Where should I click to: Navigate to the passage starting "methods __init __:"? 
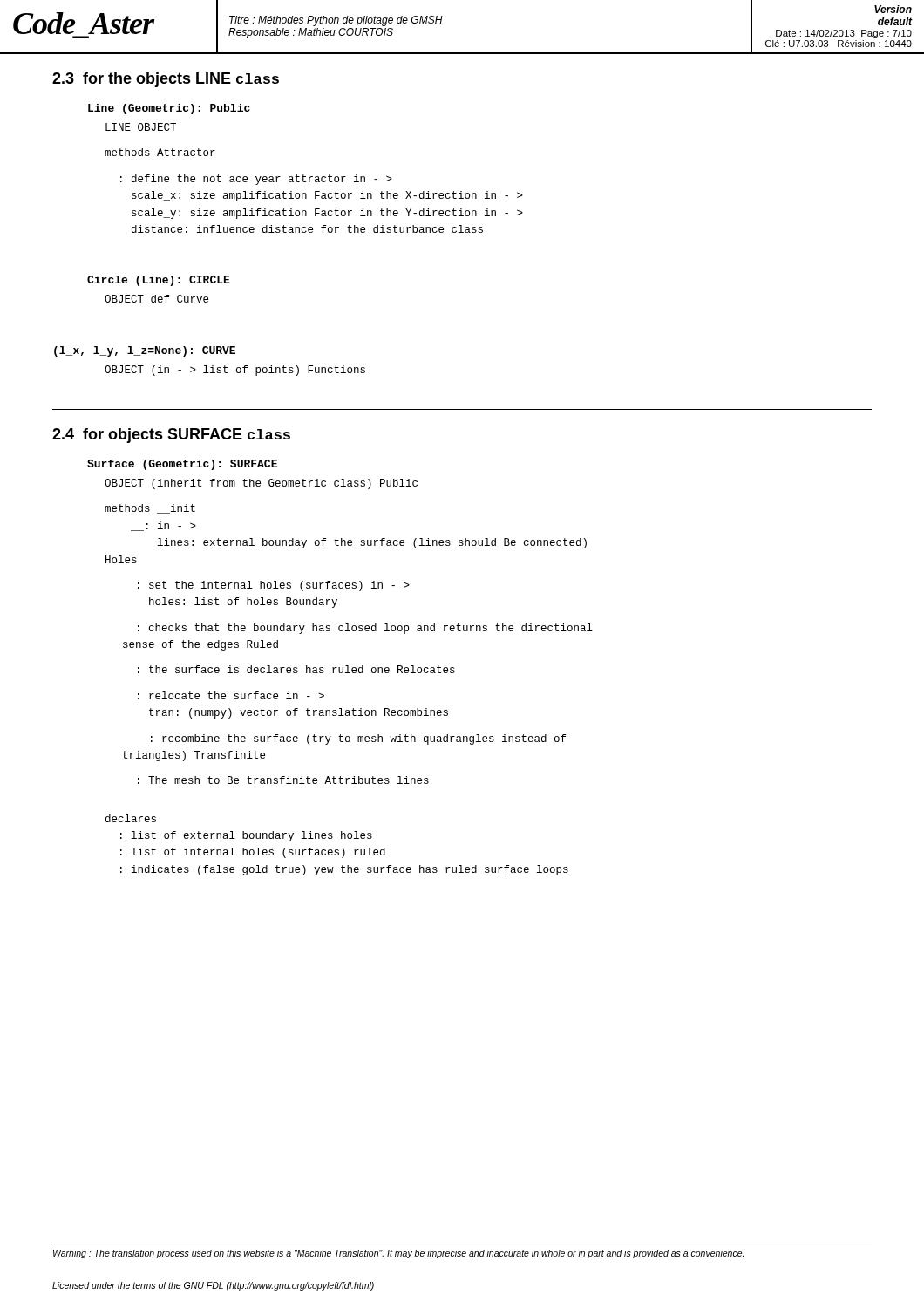coord(347,535)
